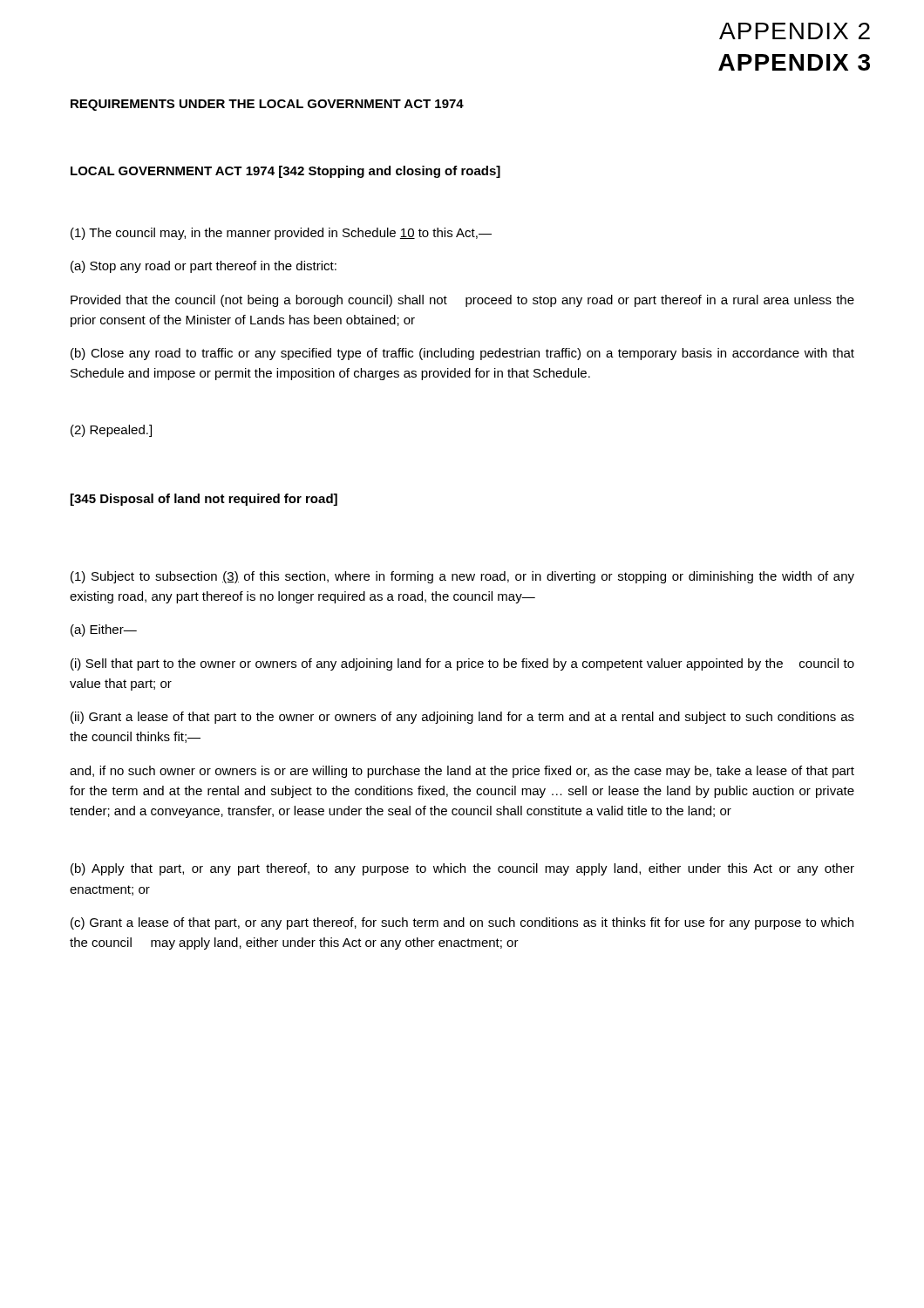Locate the block starting "(a) Either—"
The width and height of the screenshot is (924, 1308).
tap(104, 630)
